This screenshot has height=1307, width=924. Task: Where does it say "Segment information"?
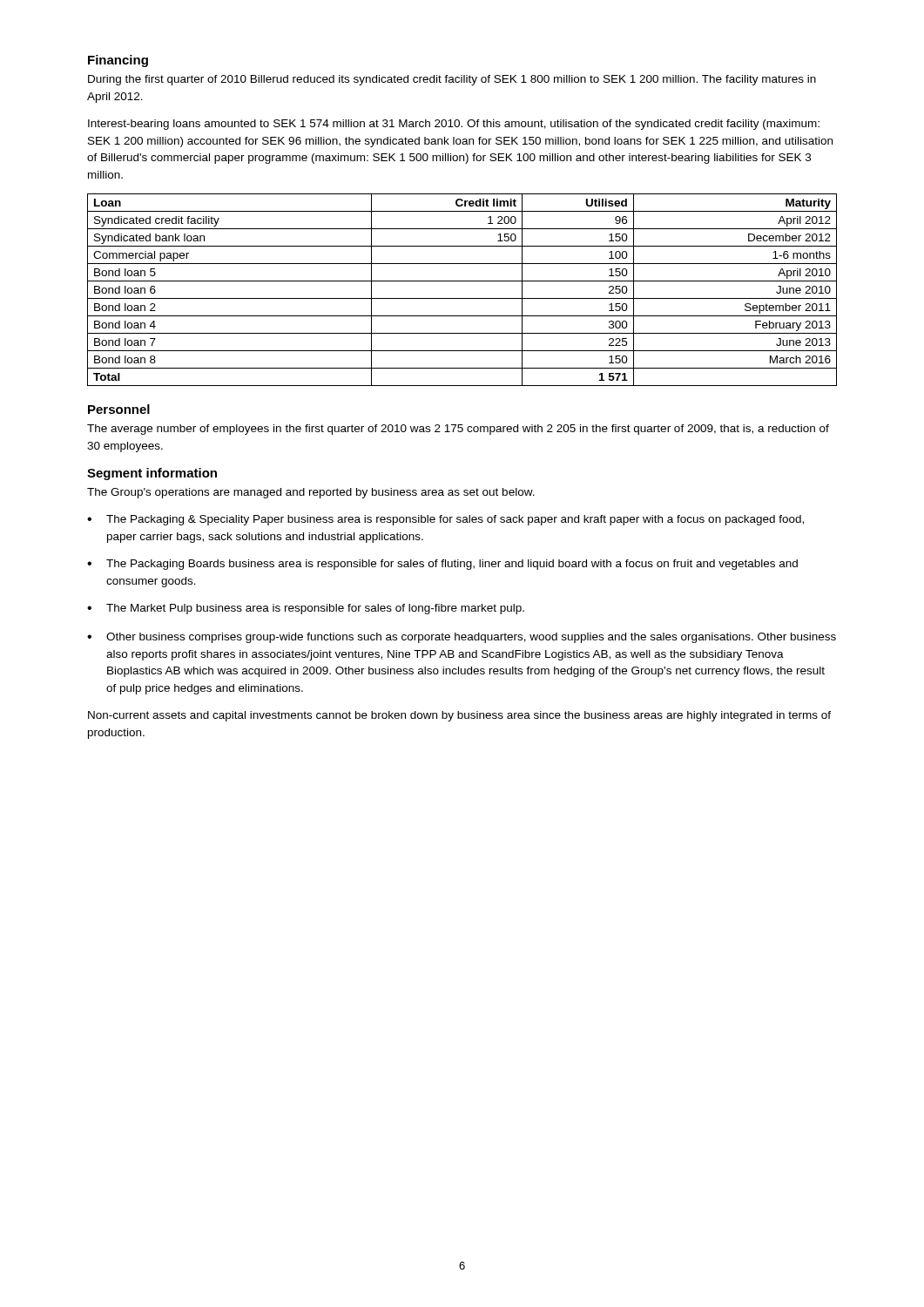click(x=152, y=472)
